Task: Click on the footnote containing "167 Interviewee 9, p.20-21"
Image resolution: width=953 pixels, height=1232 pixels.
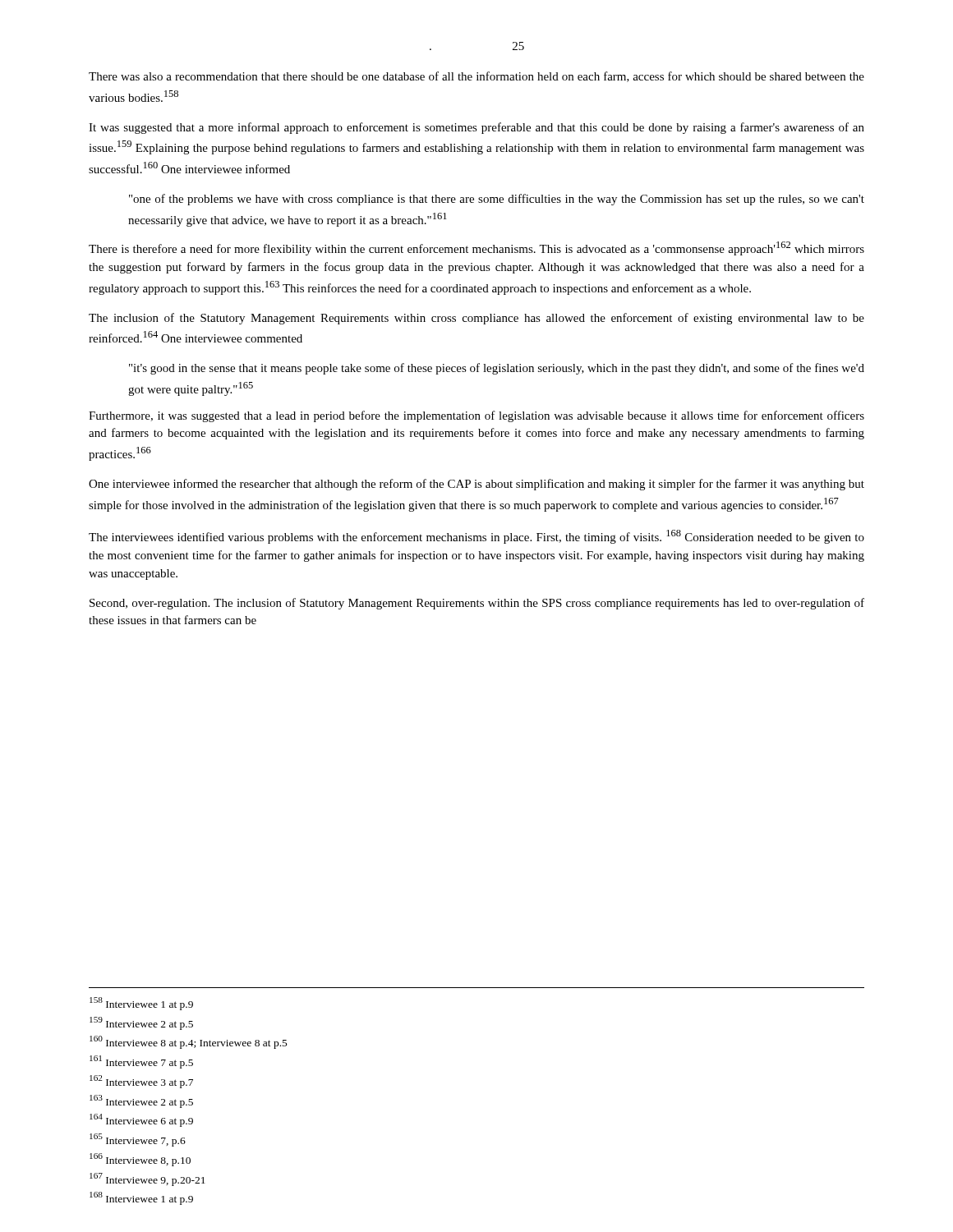Action: (x=147, y=1179)
